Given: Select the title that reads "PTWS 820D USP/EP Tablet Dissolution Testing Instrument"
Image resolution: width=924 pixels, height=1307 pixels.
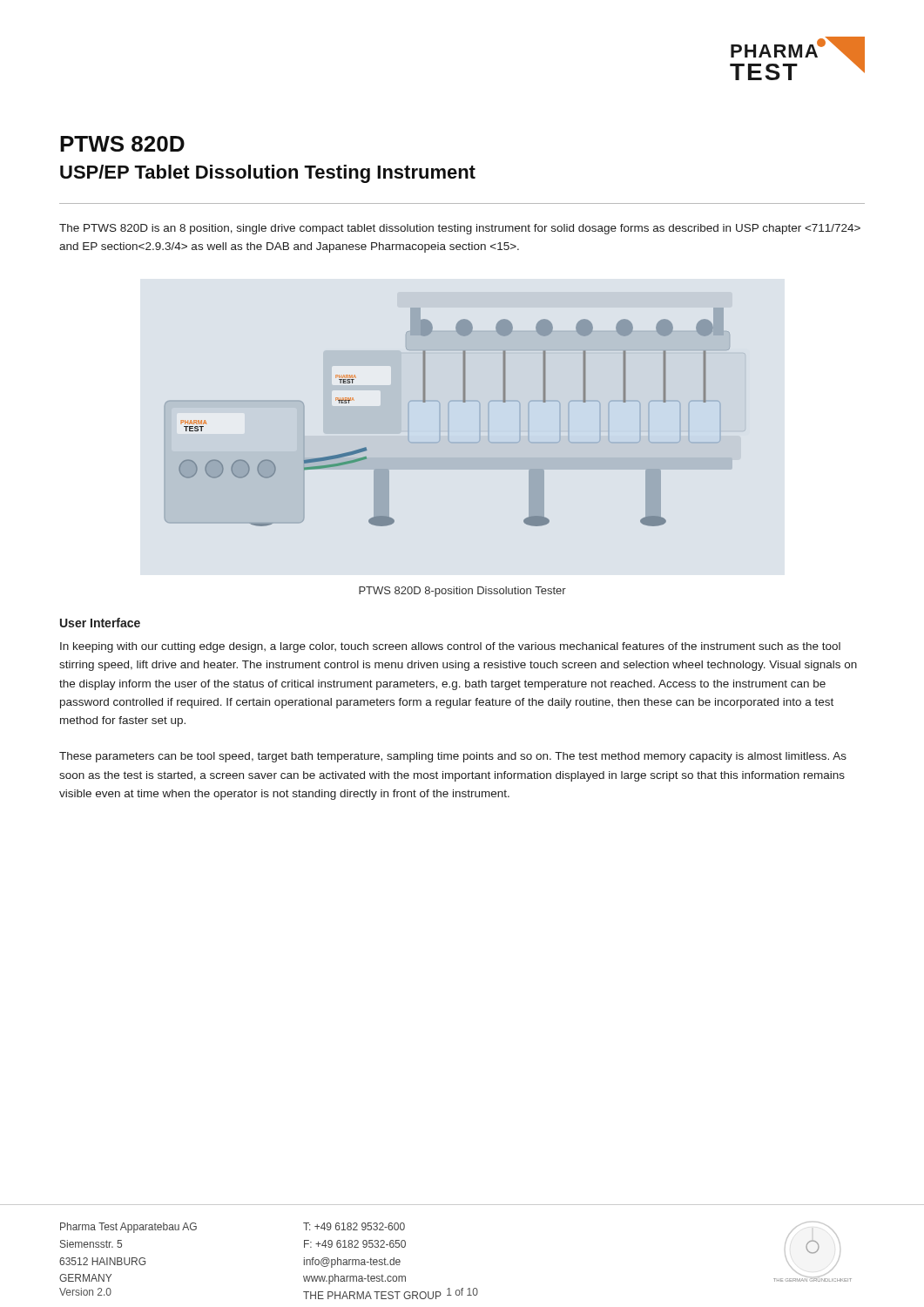Looking at the screenshot, I should [x=462, y=157].
